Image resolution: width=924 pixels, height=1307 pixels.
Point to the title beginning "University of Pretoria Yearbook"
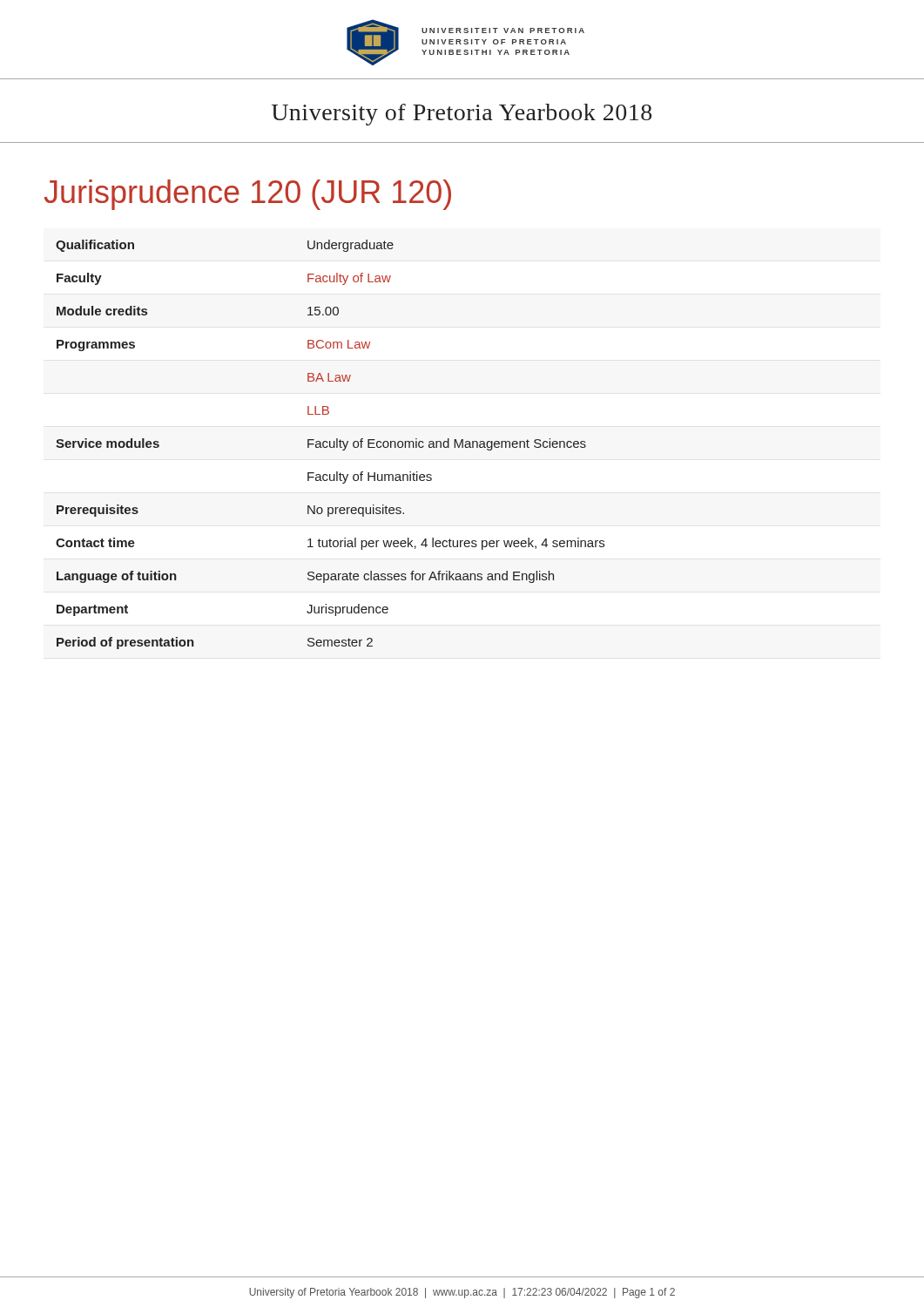[x=462, y=112]
